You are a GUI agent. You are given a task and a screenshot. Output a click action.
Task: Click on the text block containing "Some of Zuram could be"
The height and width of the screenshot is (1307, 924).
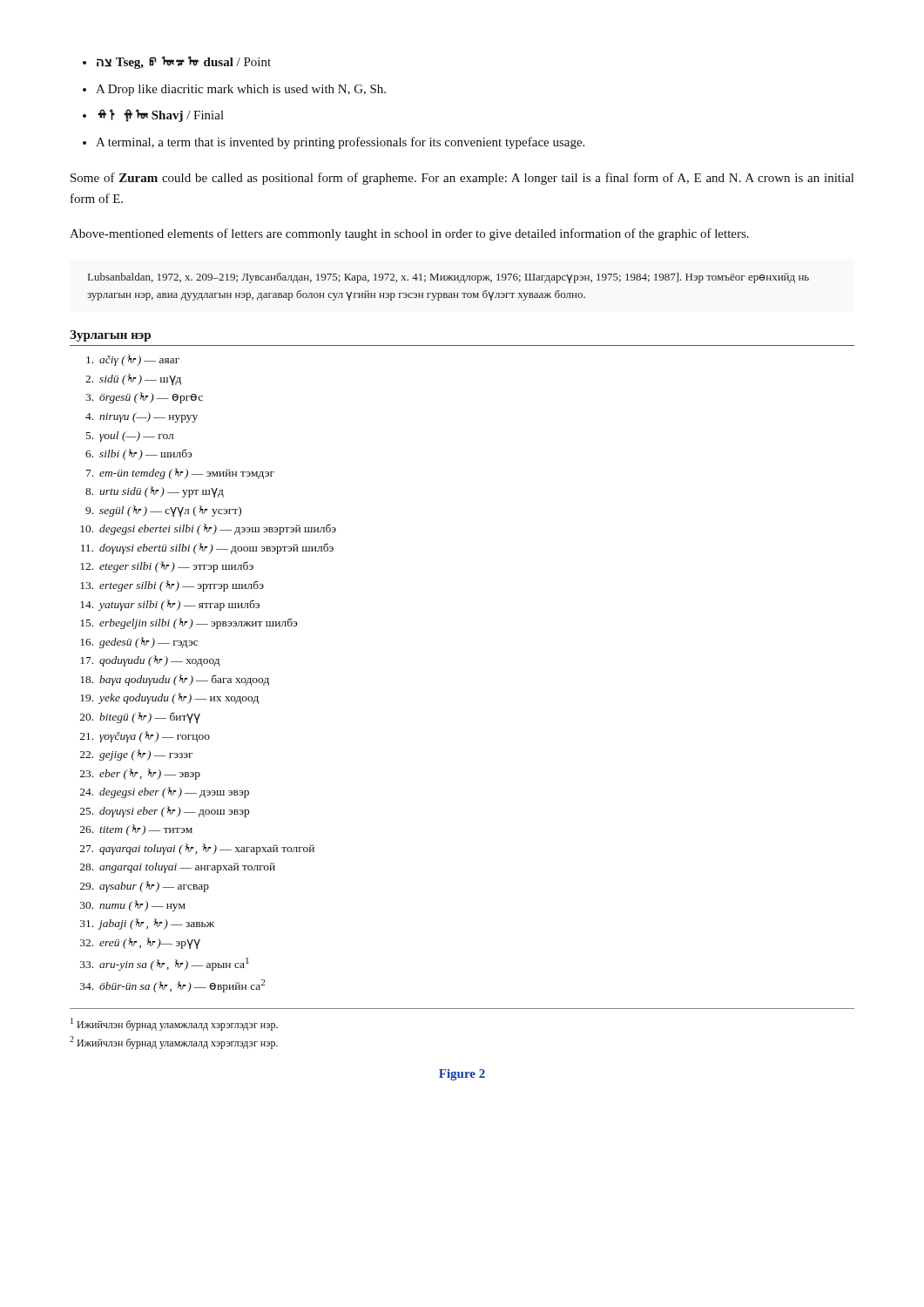point(462,188)
